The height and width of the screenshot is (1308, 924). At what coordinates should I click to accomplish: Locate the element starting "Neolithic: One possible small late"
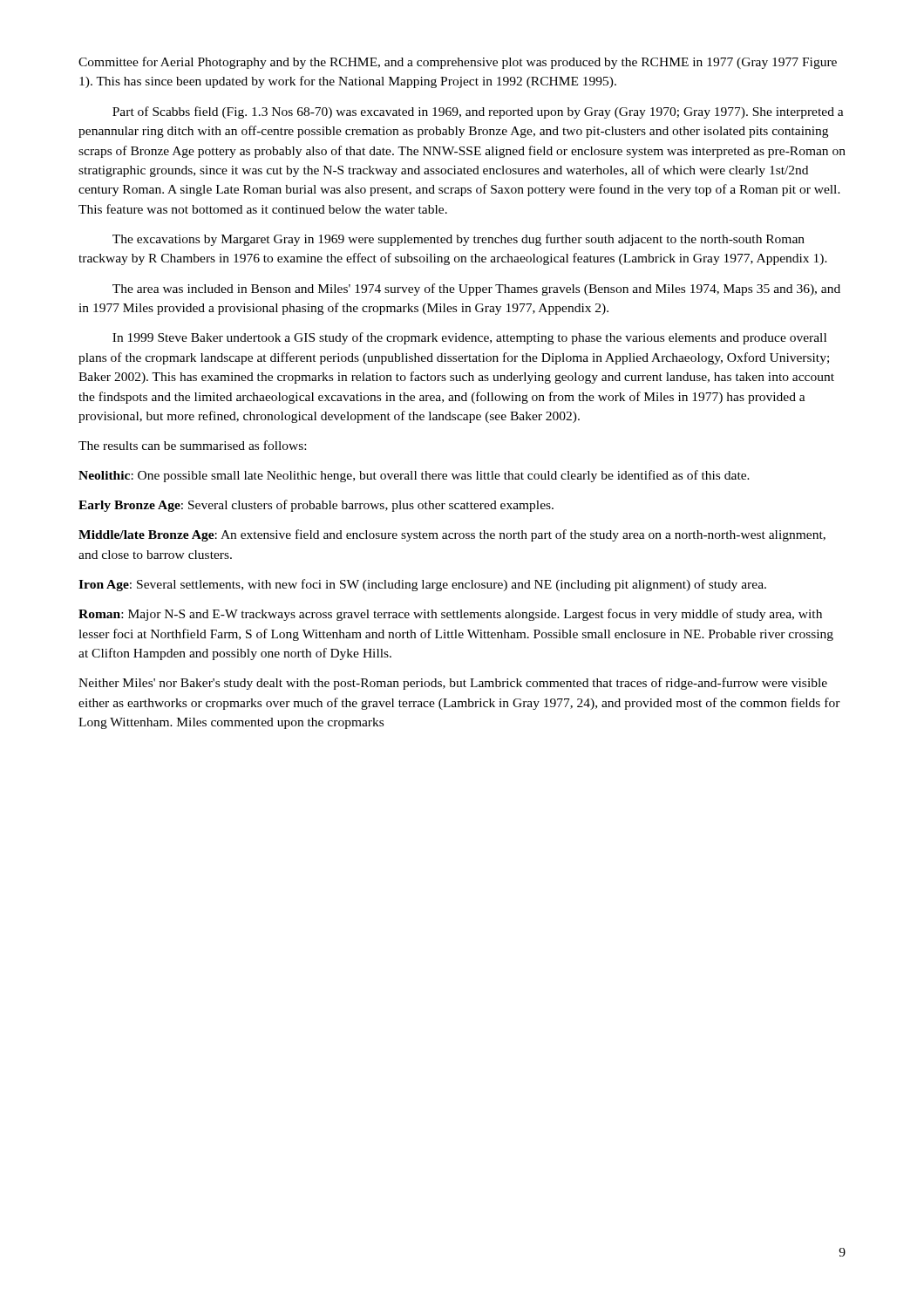462,476
